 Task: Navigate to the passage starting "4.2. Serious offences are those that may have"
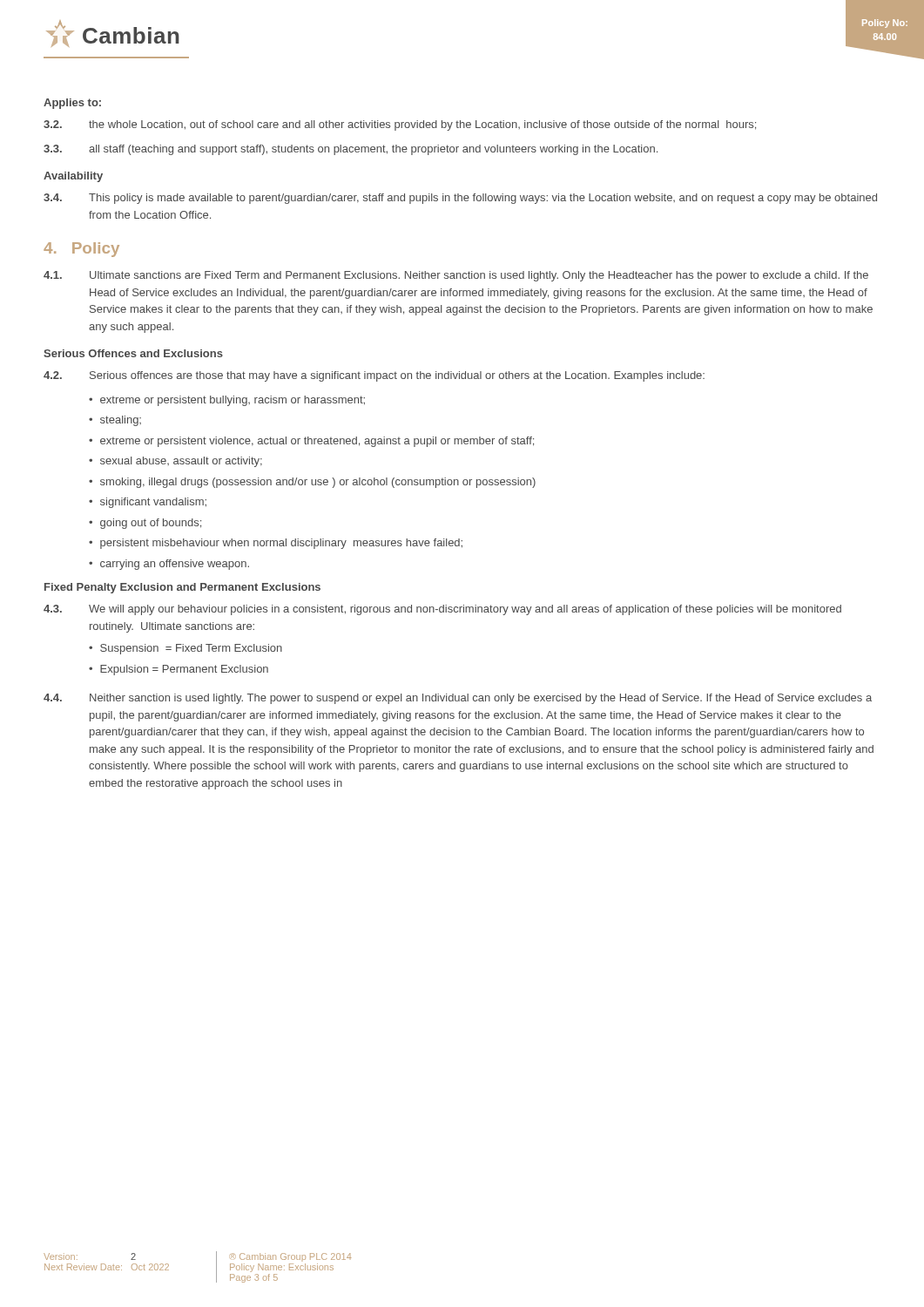462,375
